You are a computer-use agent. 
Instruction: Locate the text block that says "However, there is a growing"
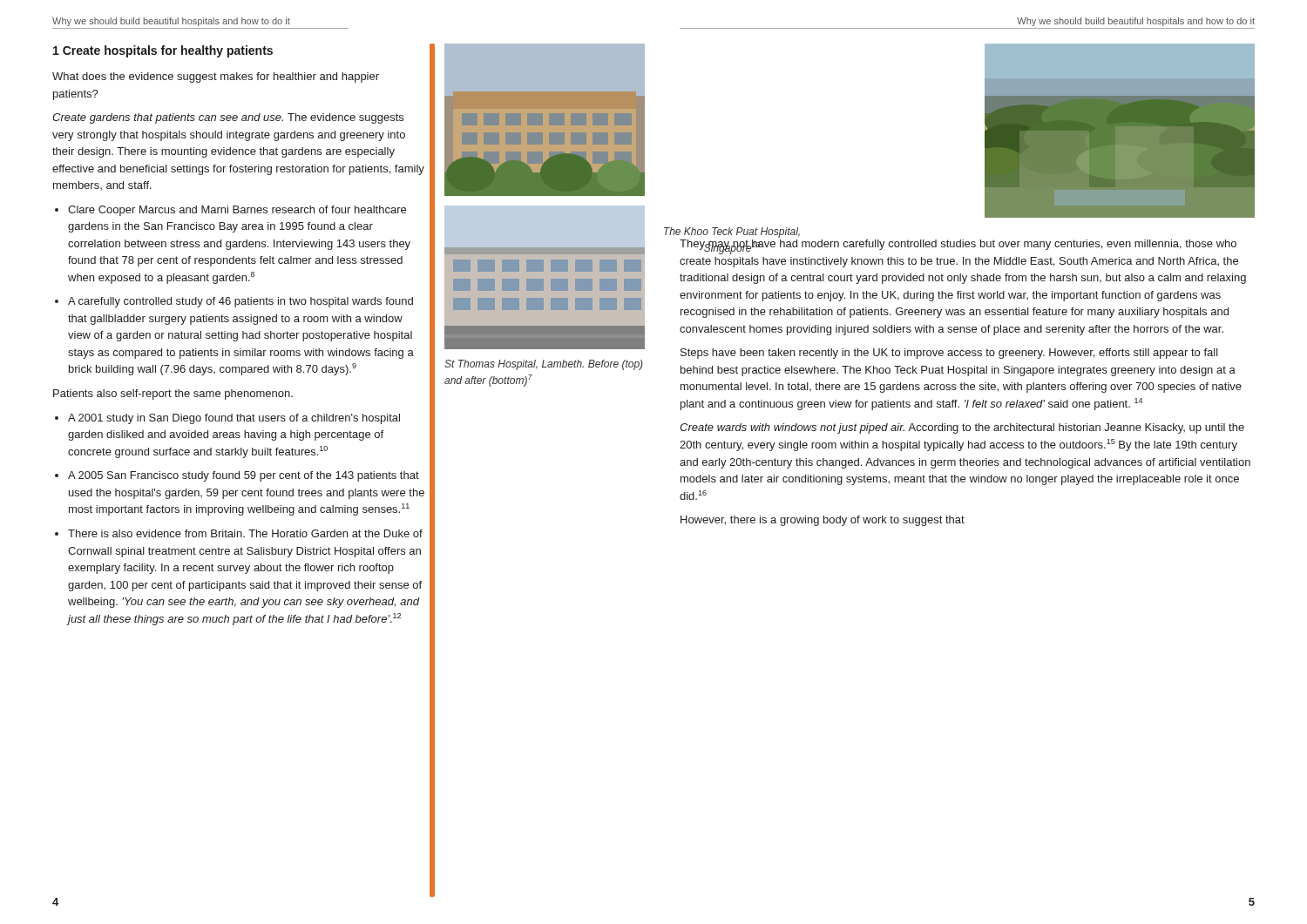(967, 520)
